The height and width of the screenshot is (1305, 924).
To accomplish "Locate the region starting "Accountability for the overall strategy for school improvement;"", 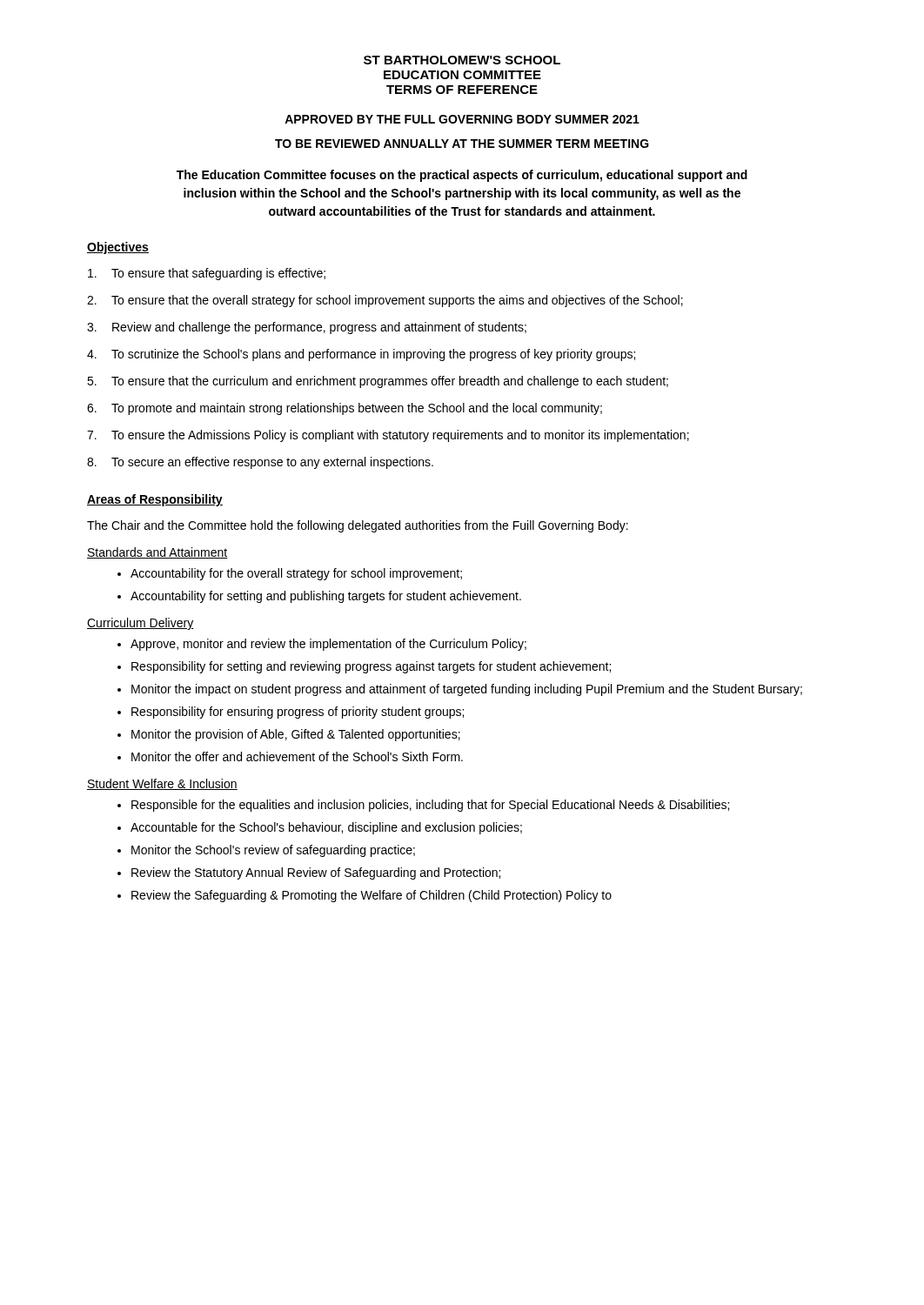I will tap(297, 573).
